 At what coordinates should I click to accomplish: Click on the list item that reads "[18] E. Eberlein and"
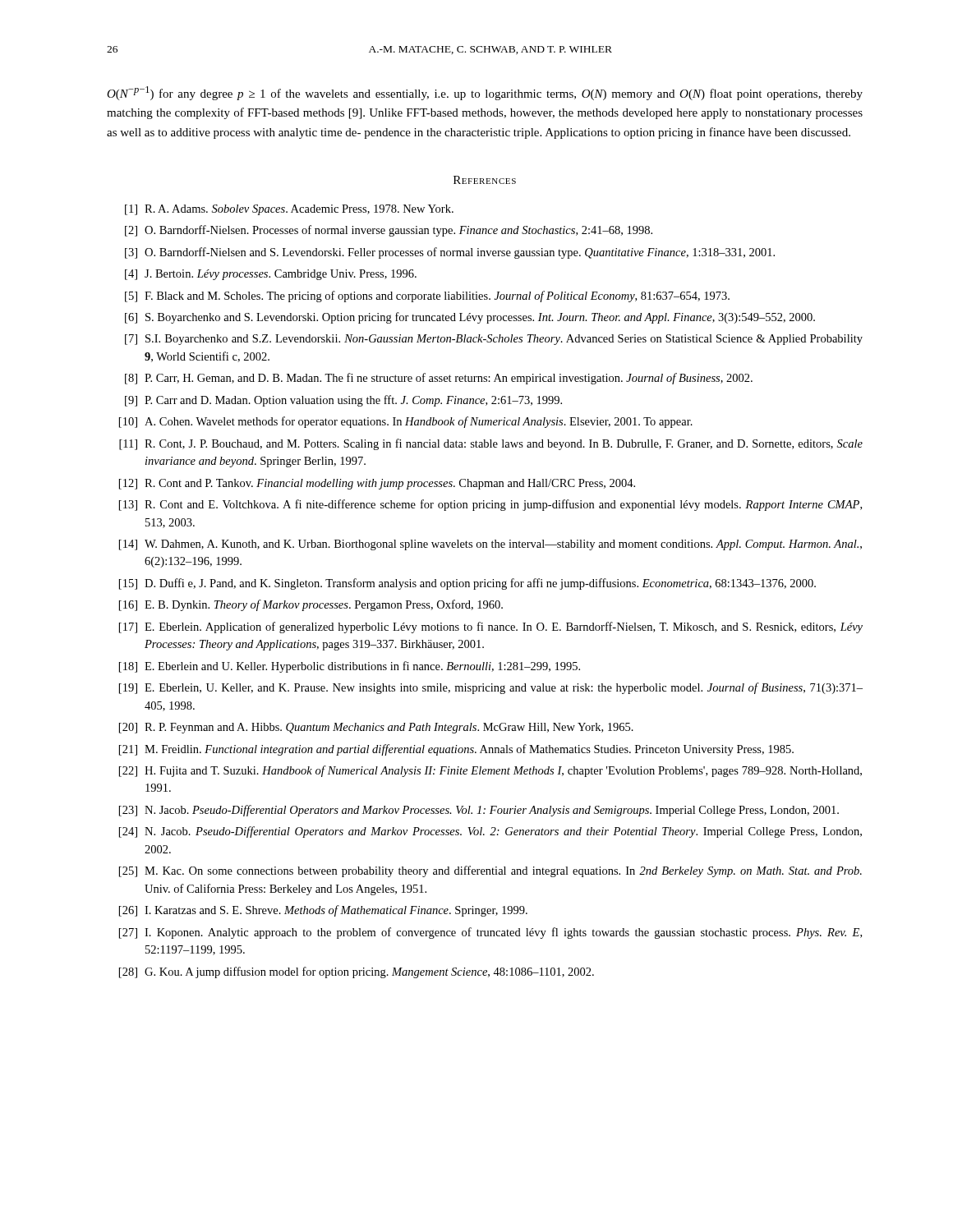[485, 666]
